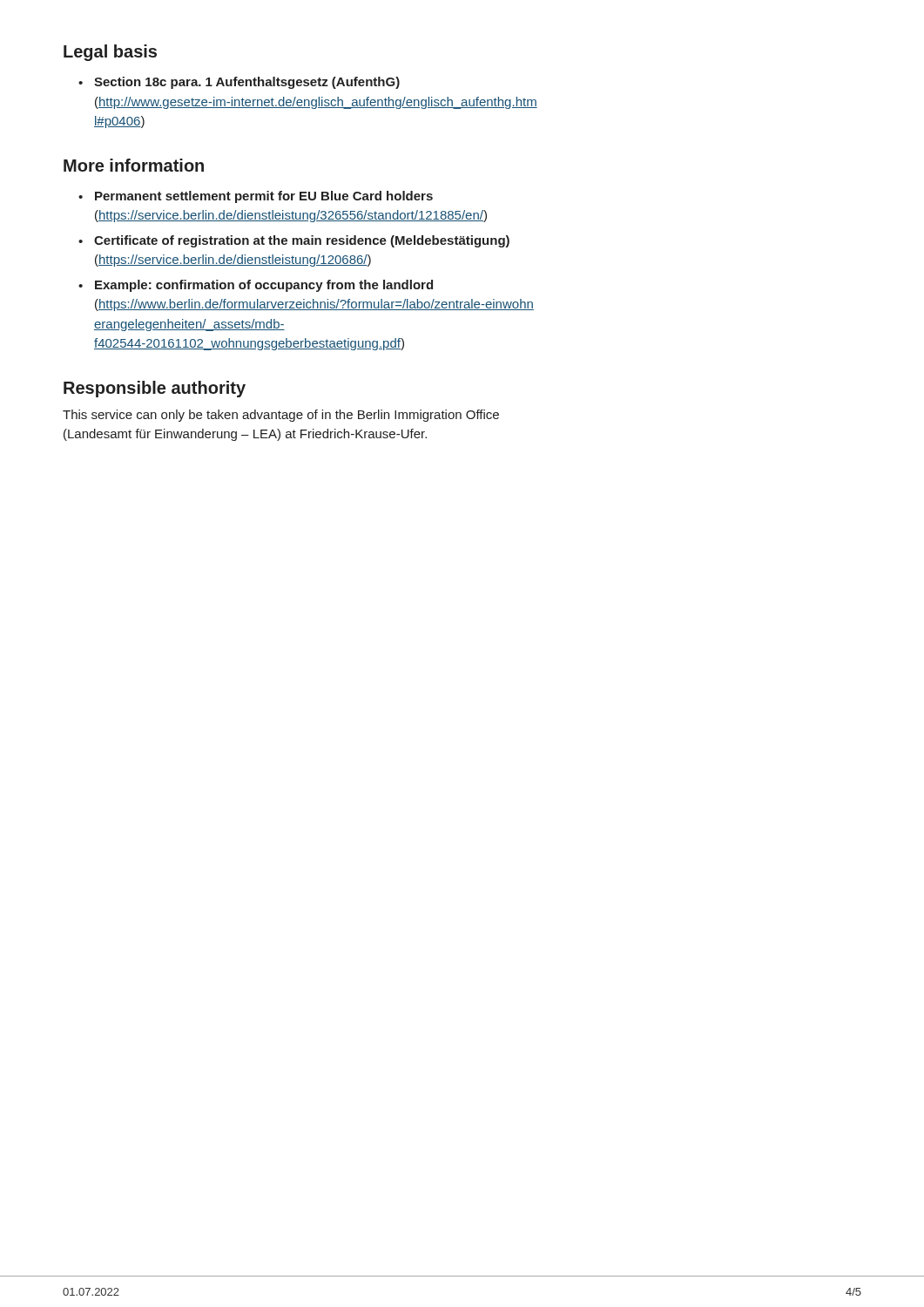Screen dimensions: 1307x924
Task: Locate the block of text that opens with "• Permanent settlement permit for"
Action: click(283, 206)
